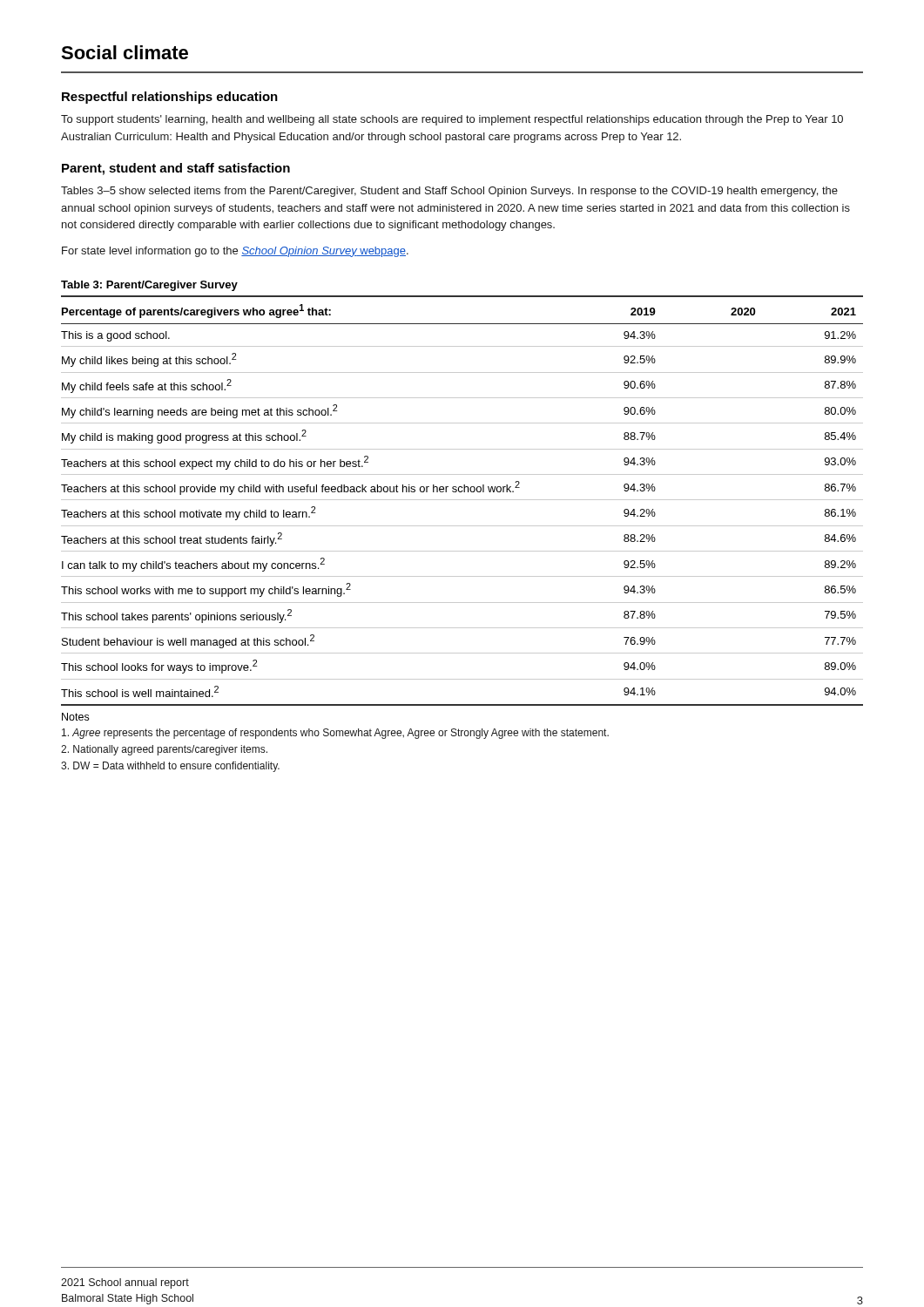Viewport: 924px width, 1307px height.
Task: Find "Parent, student and staff satisfaction" on this page
Action: pos(176,168)
